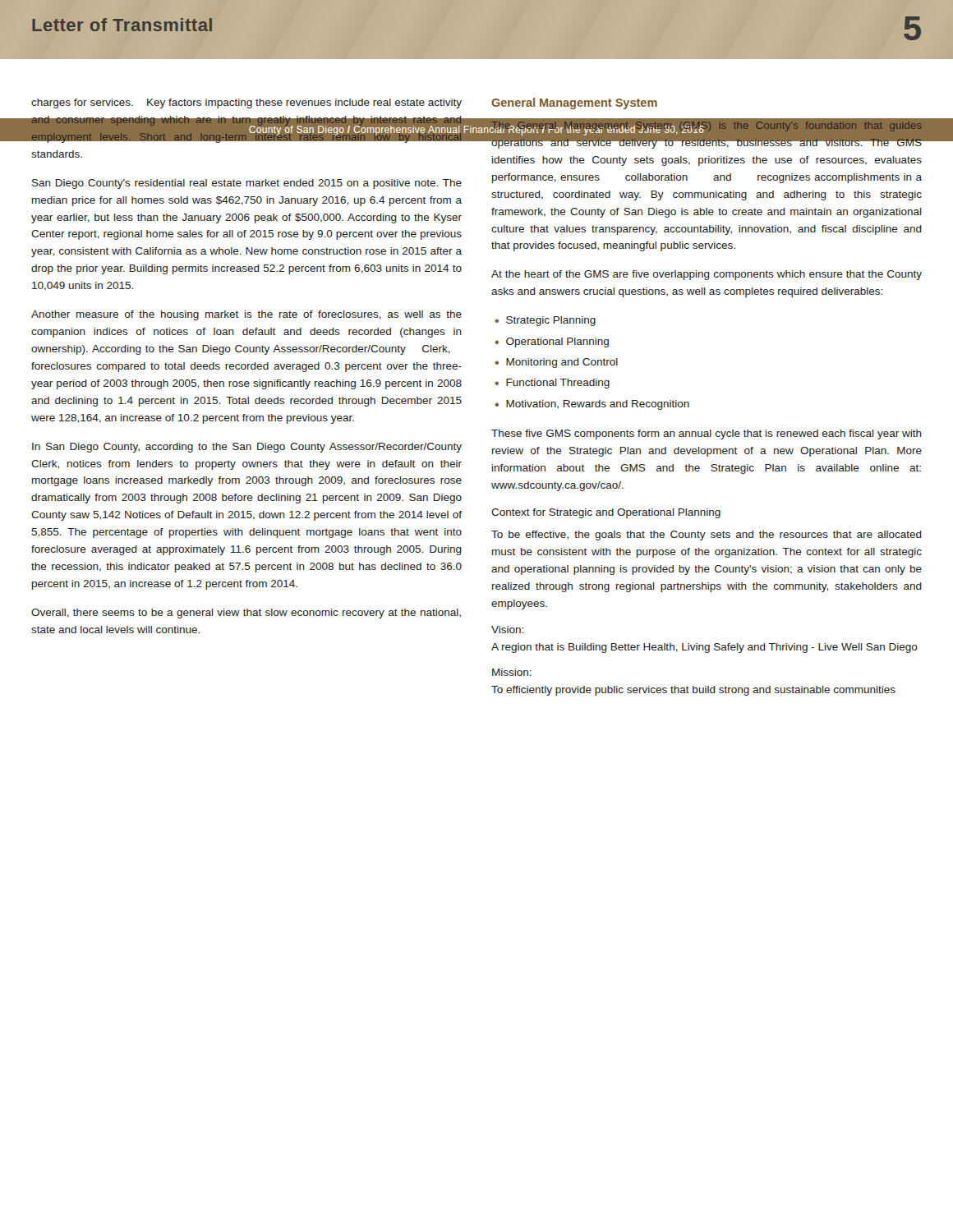Viewport: 953px width, 1232px height.
Task: Find the block on this page that starts "Overall, there seems to be"
Action: click(x=246, y=621)
